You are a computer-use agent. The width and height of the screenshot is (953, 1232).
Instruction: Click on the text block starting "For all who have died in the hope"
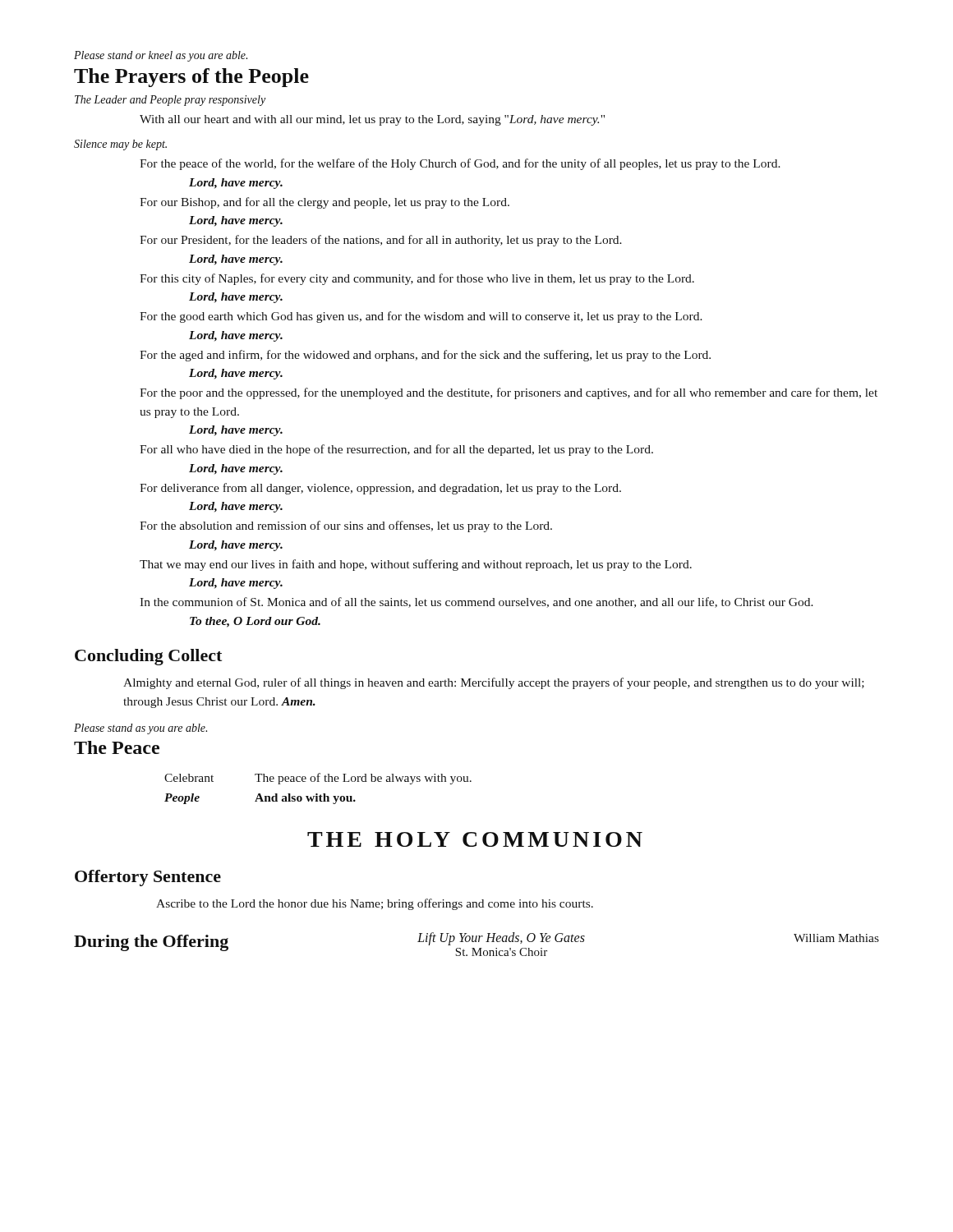point(397,449)
